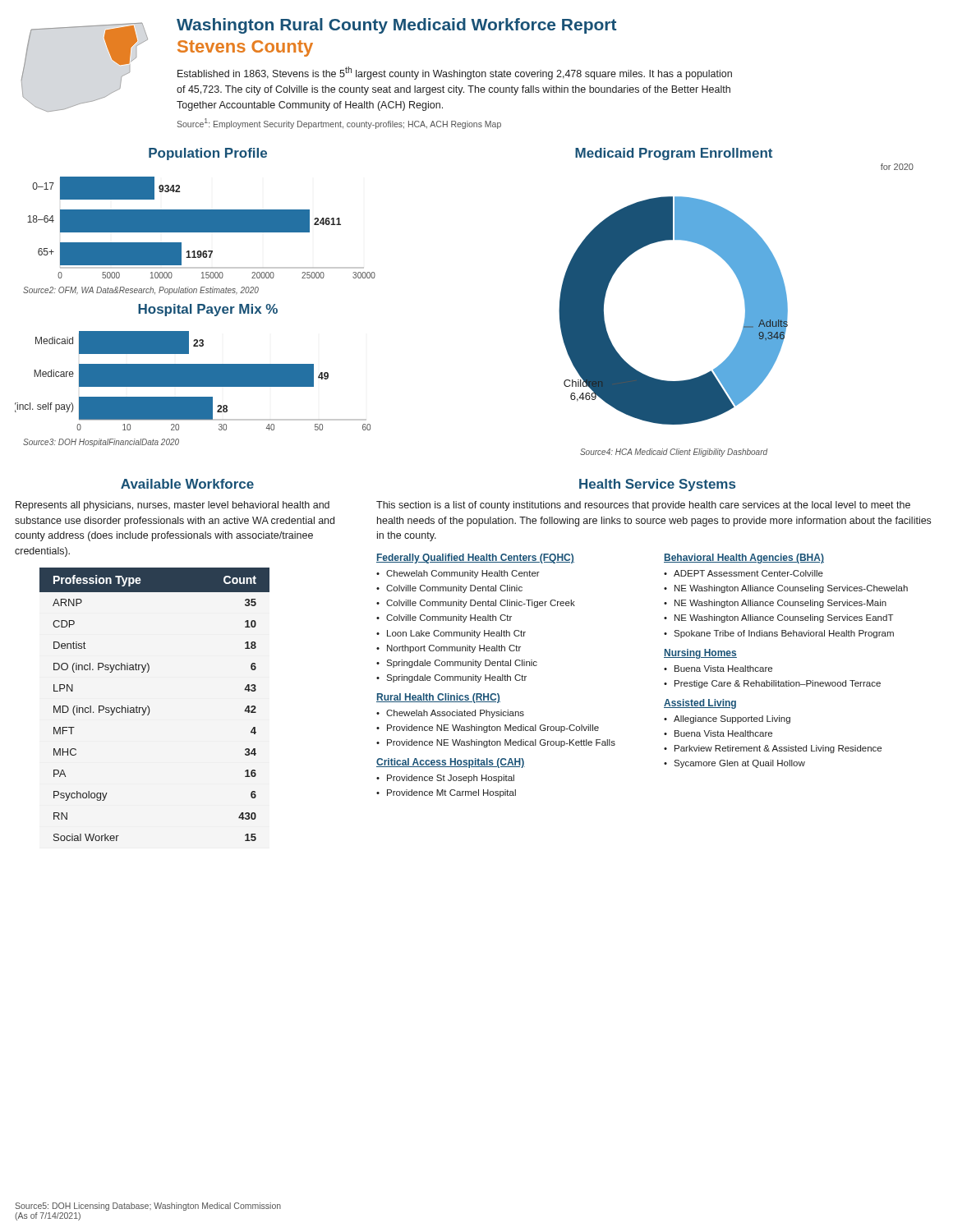Find "Health Service Systems" on this page
This screenshot has height=1232, width=953.
tap(657, 484)
